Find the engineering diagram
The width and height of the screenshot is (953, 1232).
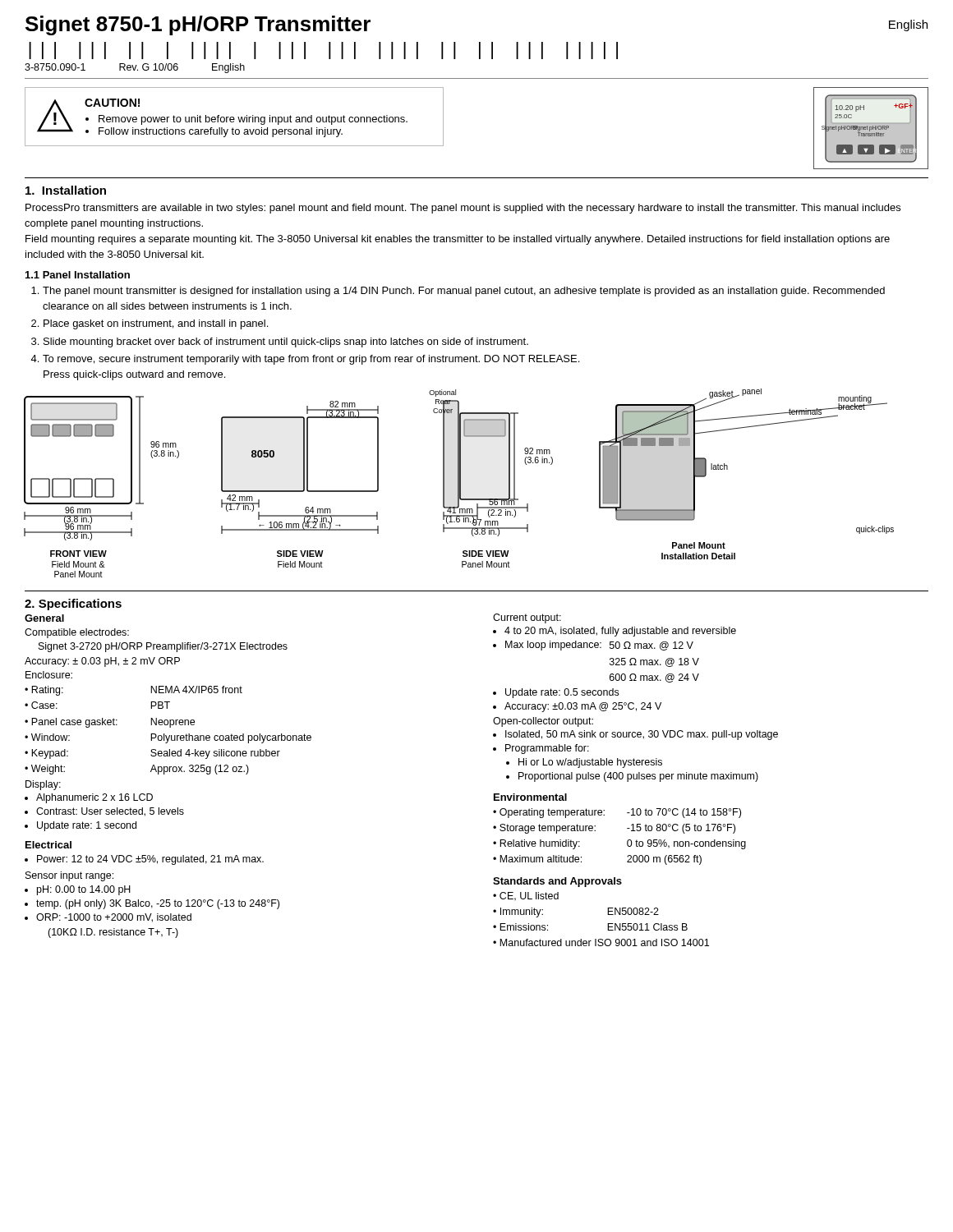[x=476, y=486]
